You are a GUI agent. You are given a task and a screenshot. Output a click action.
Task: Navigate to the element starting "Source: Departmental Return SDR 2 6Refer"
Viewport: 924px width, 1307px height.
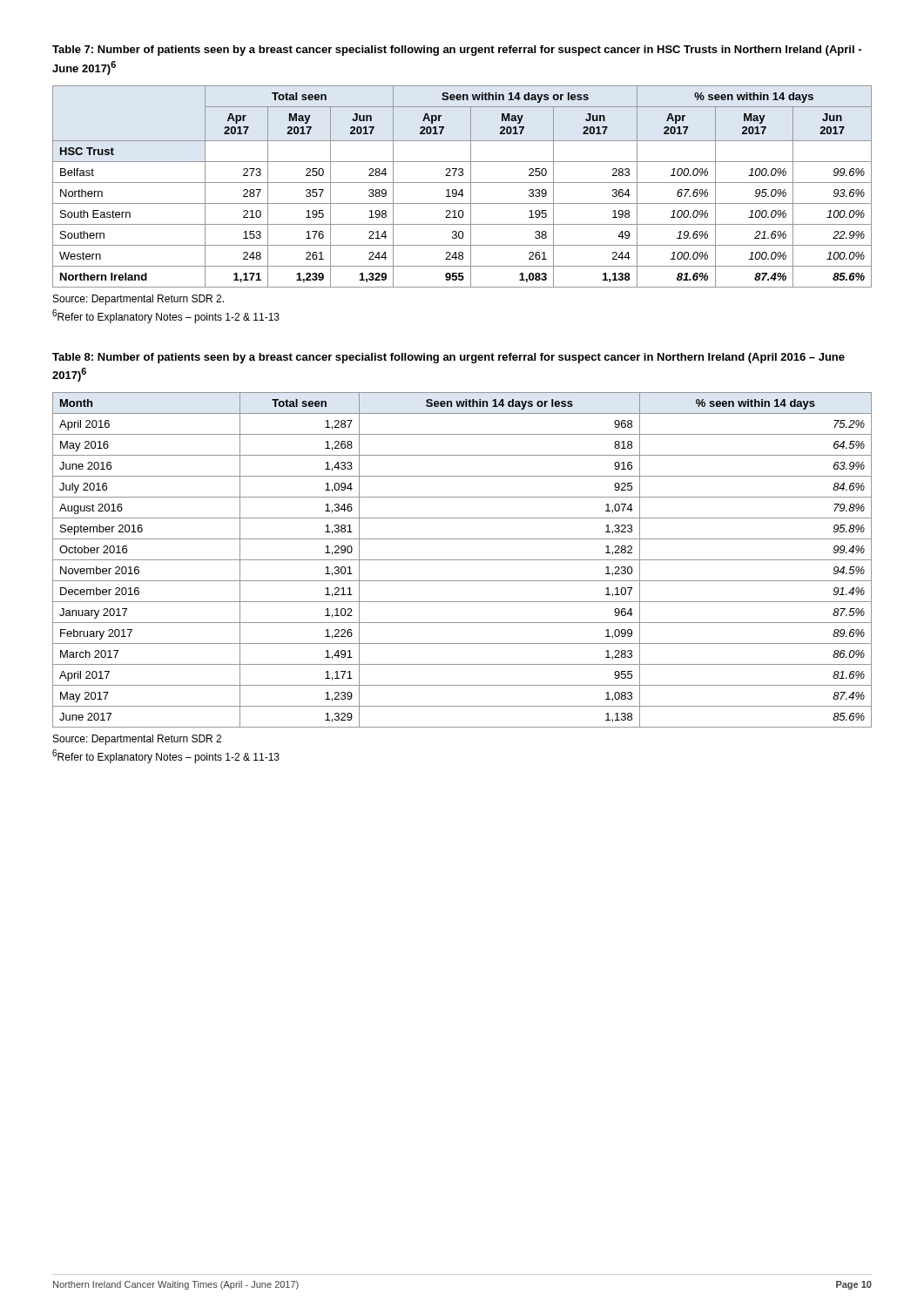pyautogui.click(x=166, y=748)
